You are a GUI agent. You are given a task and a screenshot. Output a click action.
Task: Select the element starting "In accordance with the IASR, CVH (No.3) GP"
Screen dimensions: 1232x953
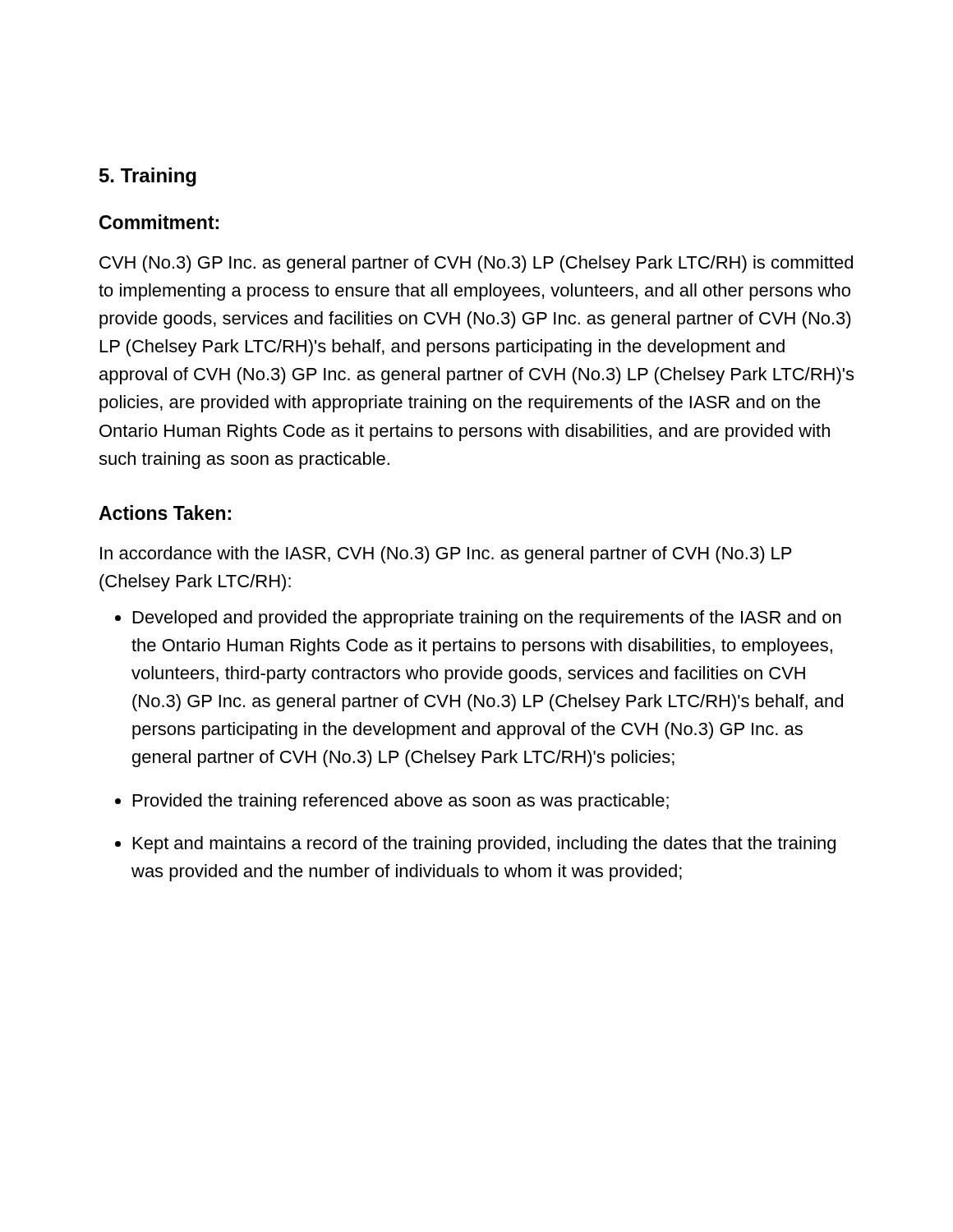445,567
